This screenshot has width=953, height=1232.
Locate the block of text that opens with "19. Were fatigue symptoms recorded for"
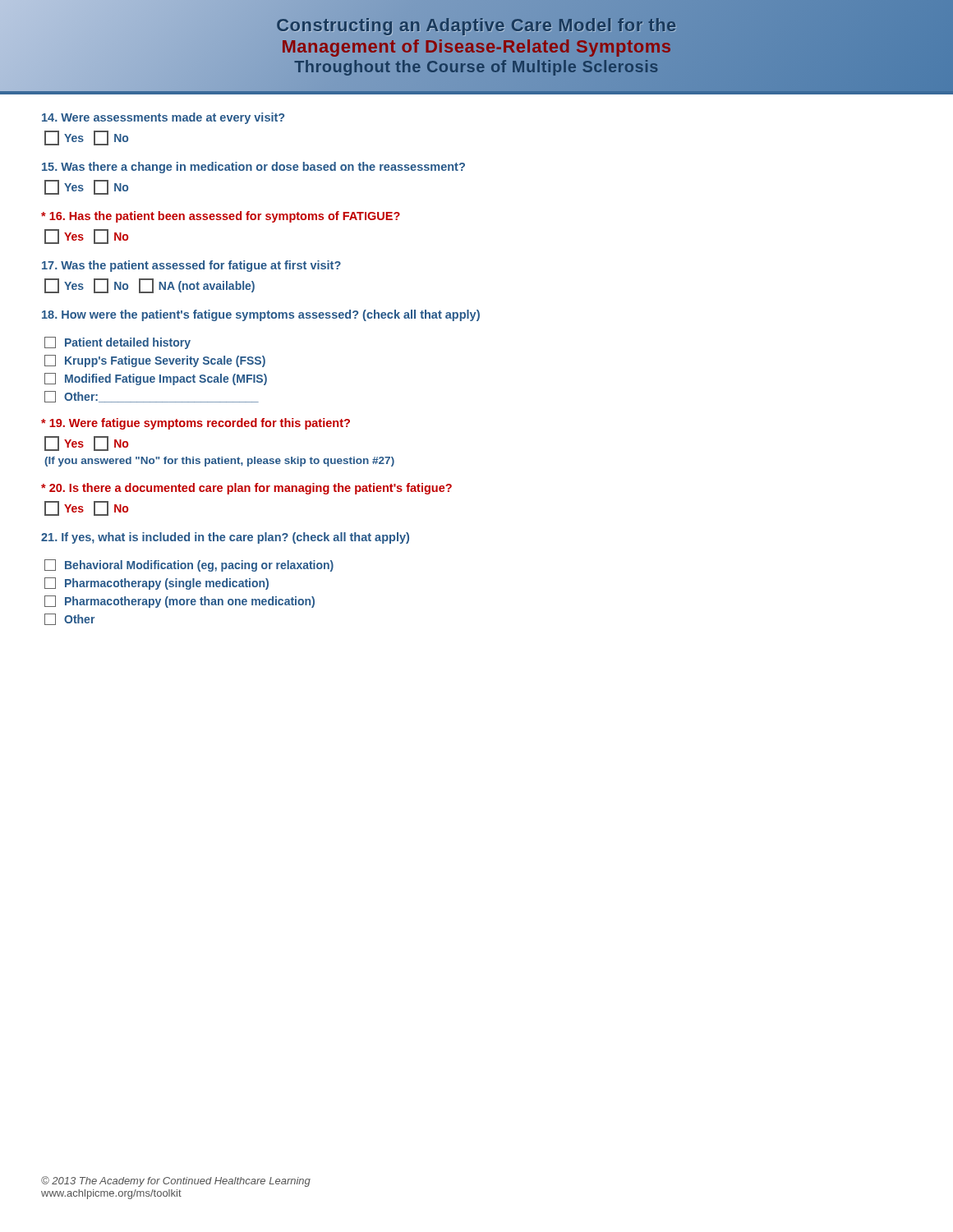[196, 424]
